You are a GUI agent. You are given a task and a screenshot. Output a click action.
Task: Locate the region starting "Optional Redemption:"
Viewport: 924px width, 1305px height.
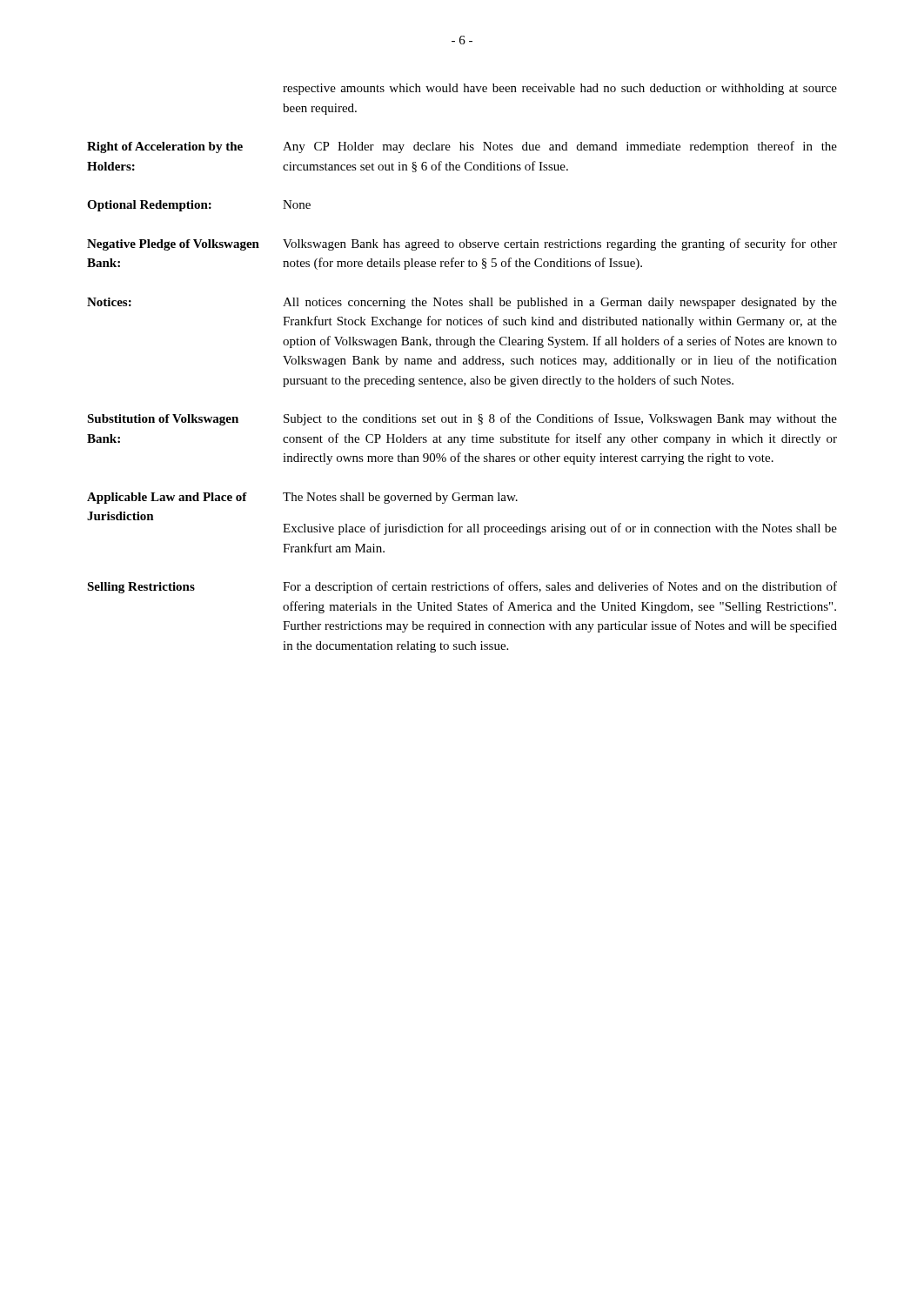(150, 204)
